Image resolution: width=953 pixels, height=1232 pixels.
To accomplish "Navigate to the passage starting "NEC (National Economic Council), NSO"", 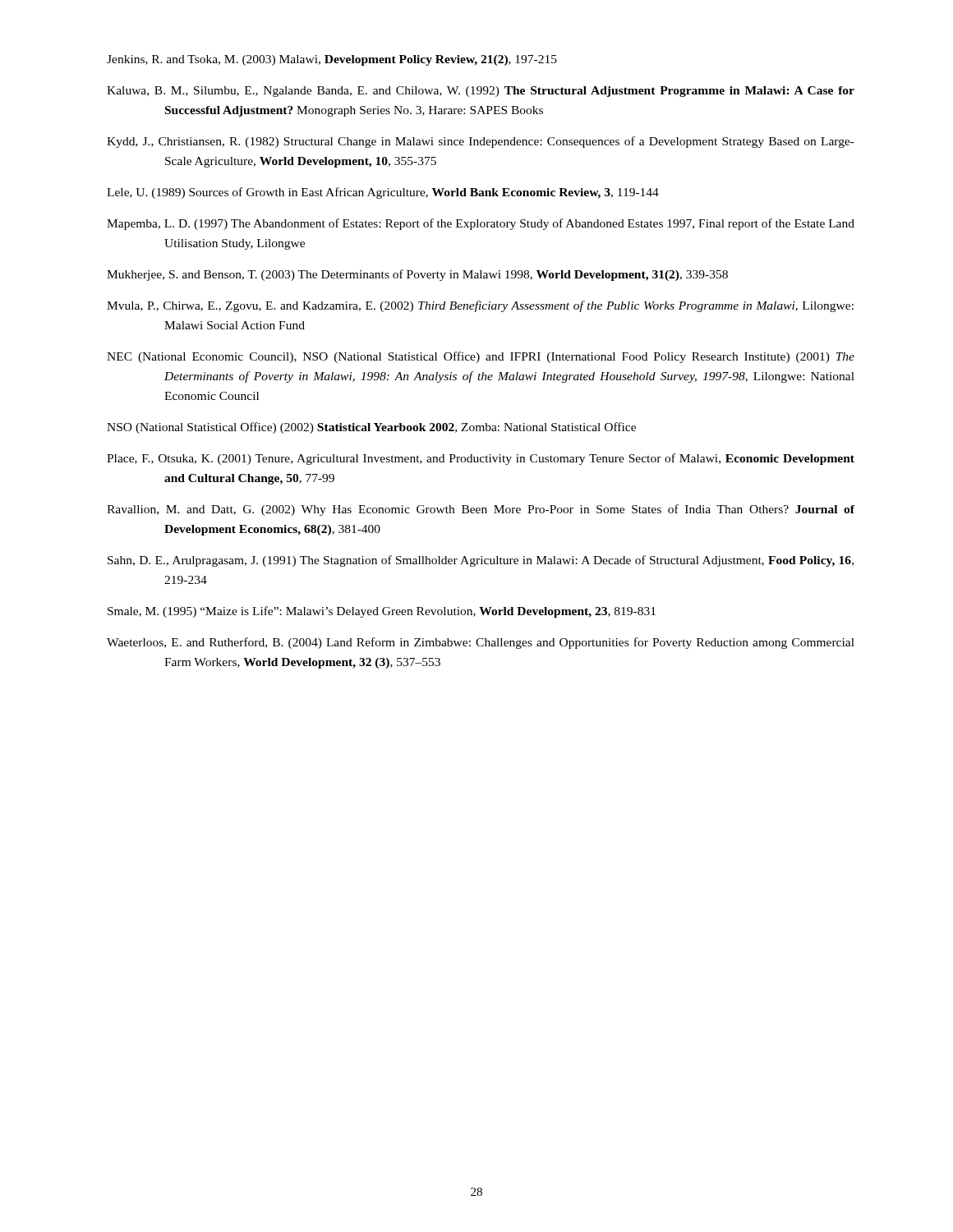I will [x=481, y=376].
